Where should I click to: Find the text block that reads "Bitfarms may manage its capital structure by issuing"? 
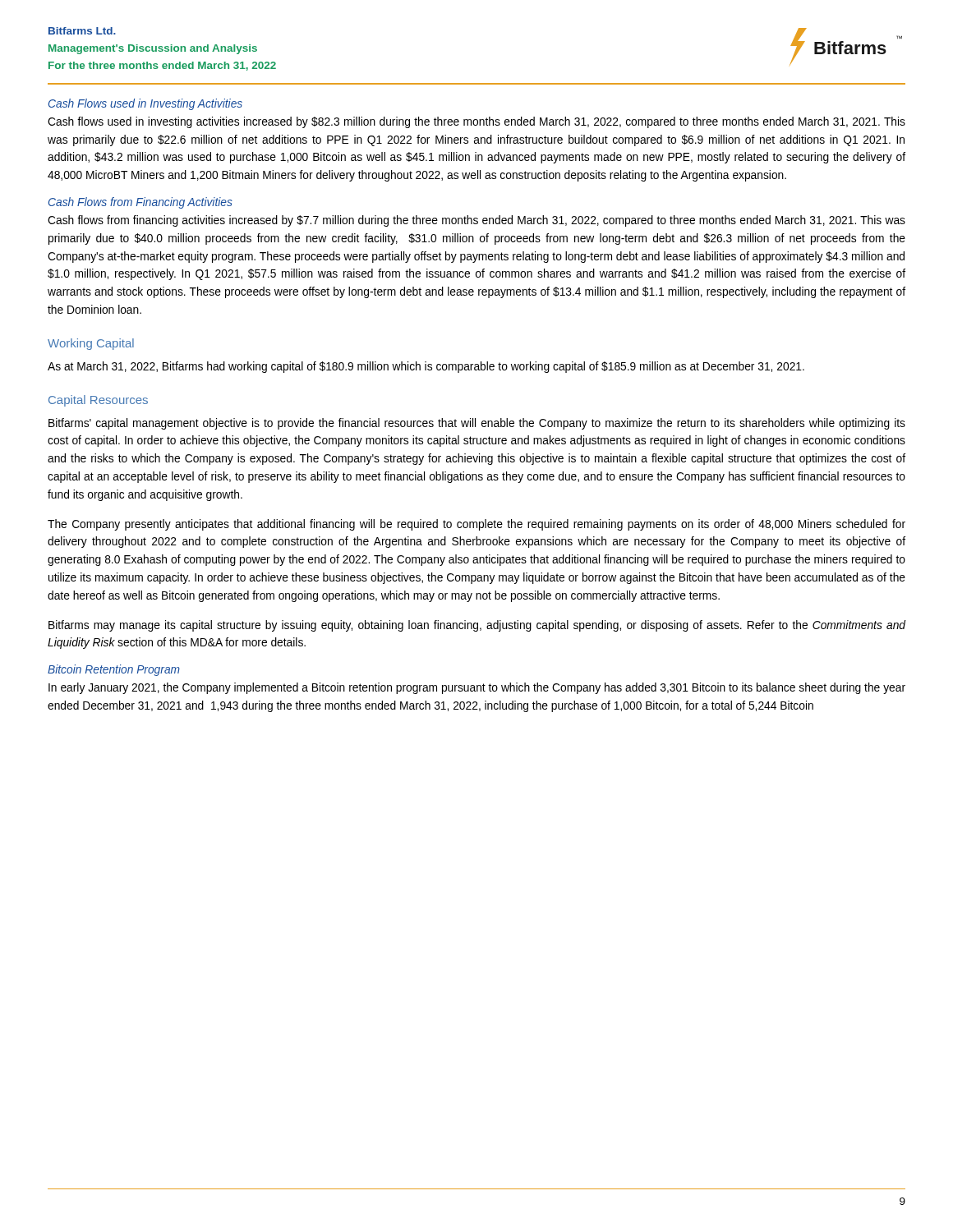476,634
